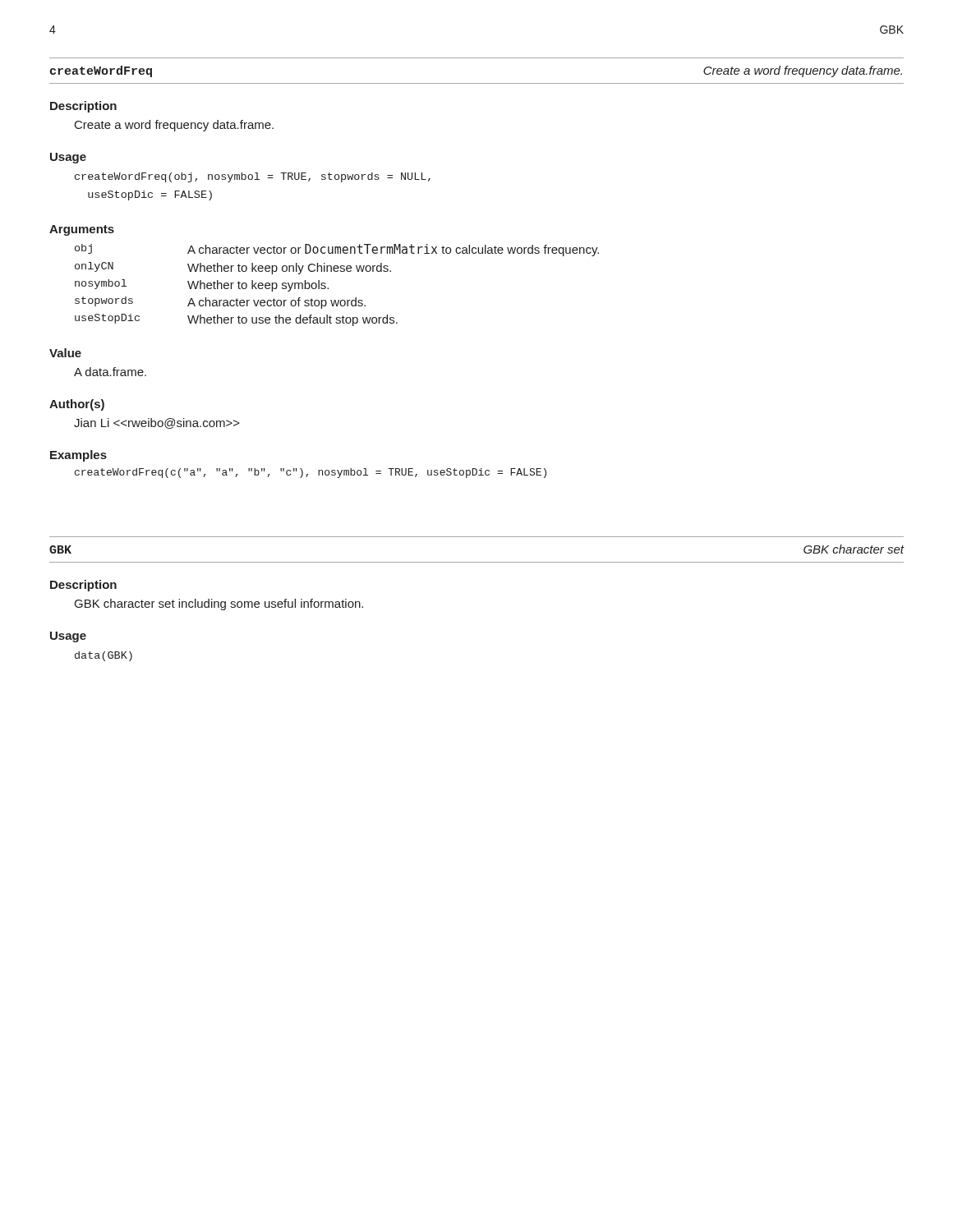Image resolution: width=953 pixels, height=1232 pixels.
Task: Click where it says "A data.frame."
Action: click(x=110, y=372)
